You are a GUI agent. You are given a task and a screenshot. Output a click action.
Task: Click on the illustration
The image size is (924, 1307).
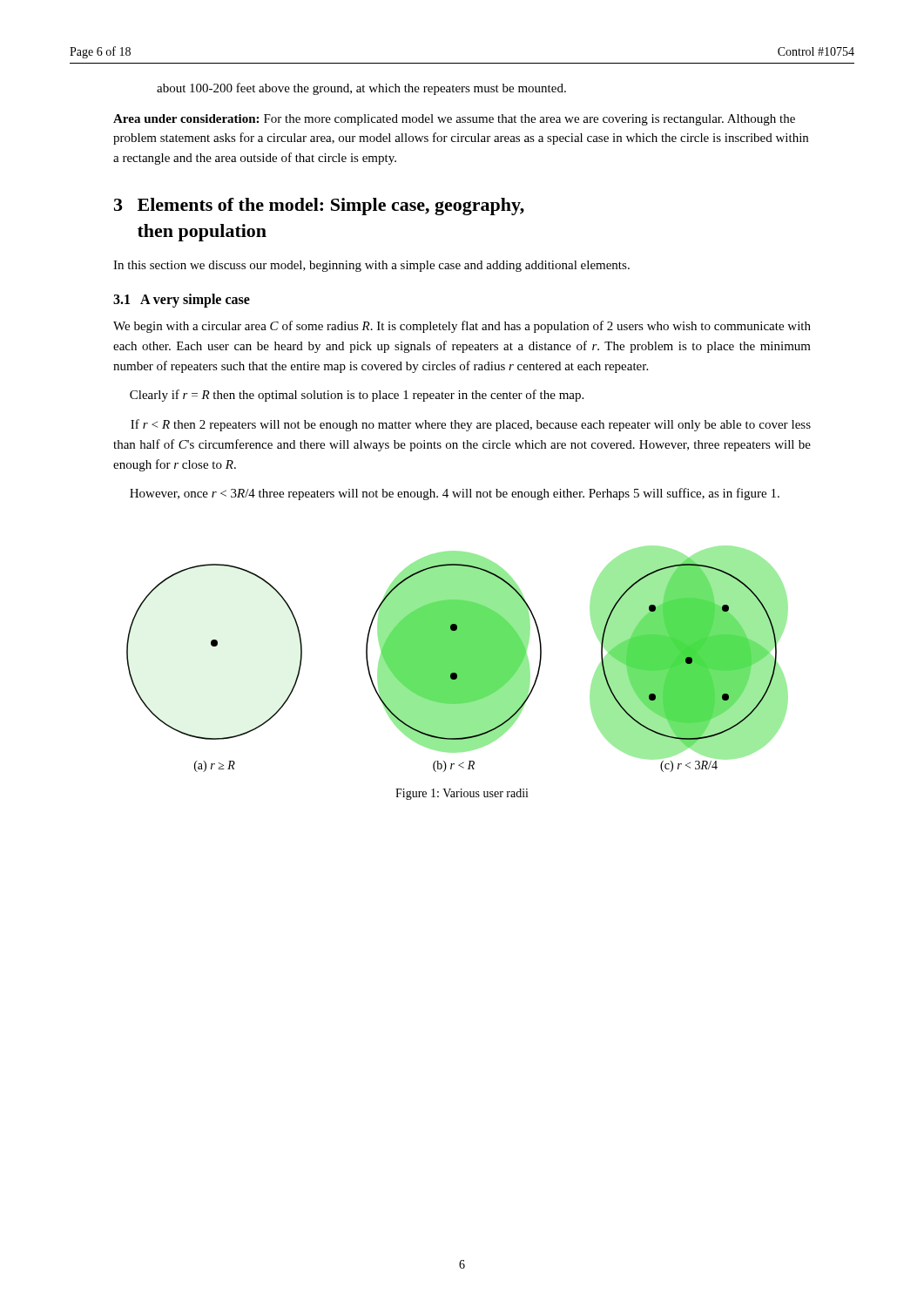(x=462, y=653)
